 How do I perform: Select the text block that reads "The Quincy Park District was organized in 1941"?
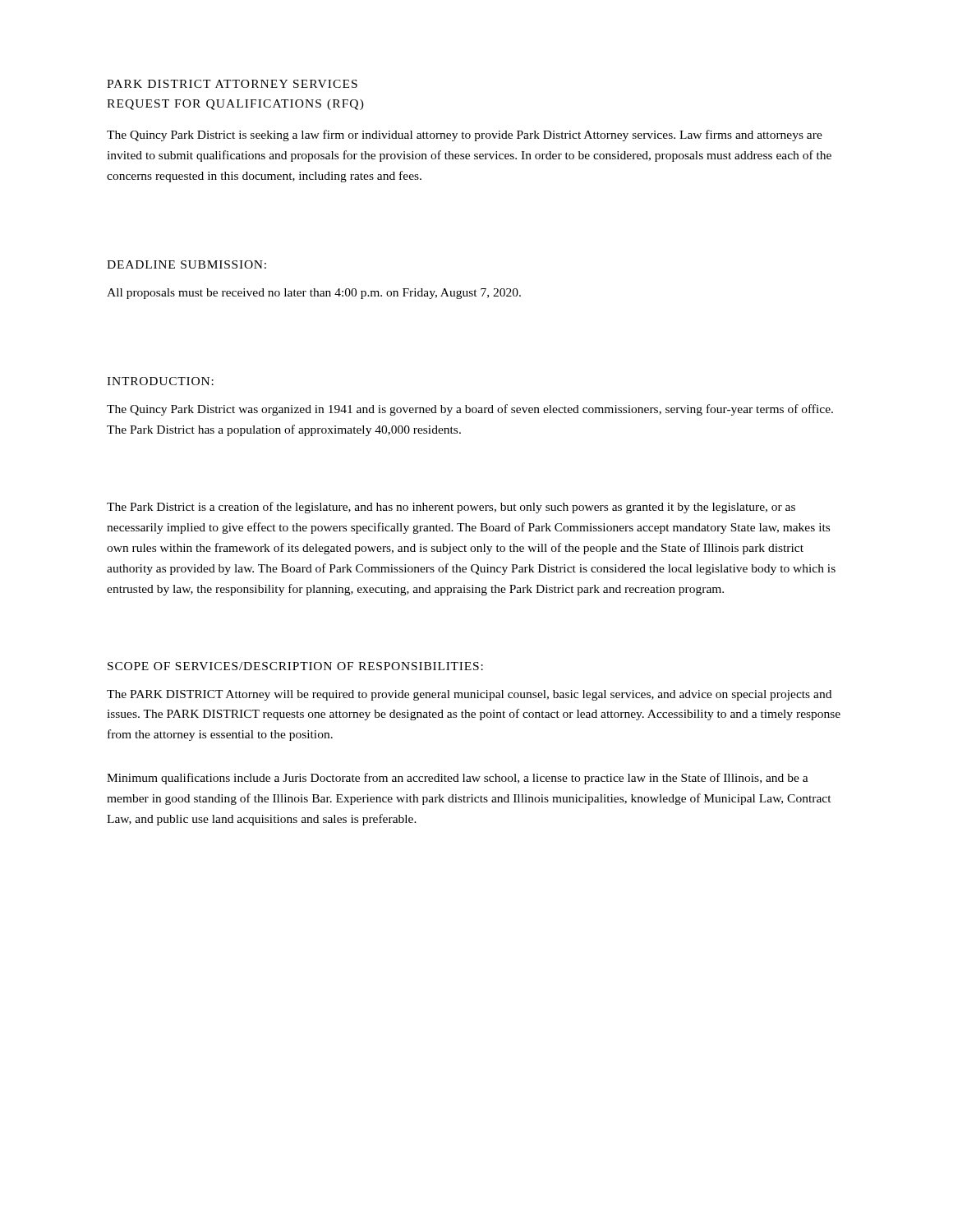[x=470, y=419]
